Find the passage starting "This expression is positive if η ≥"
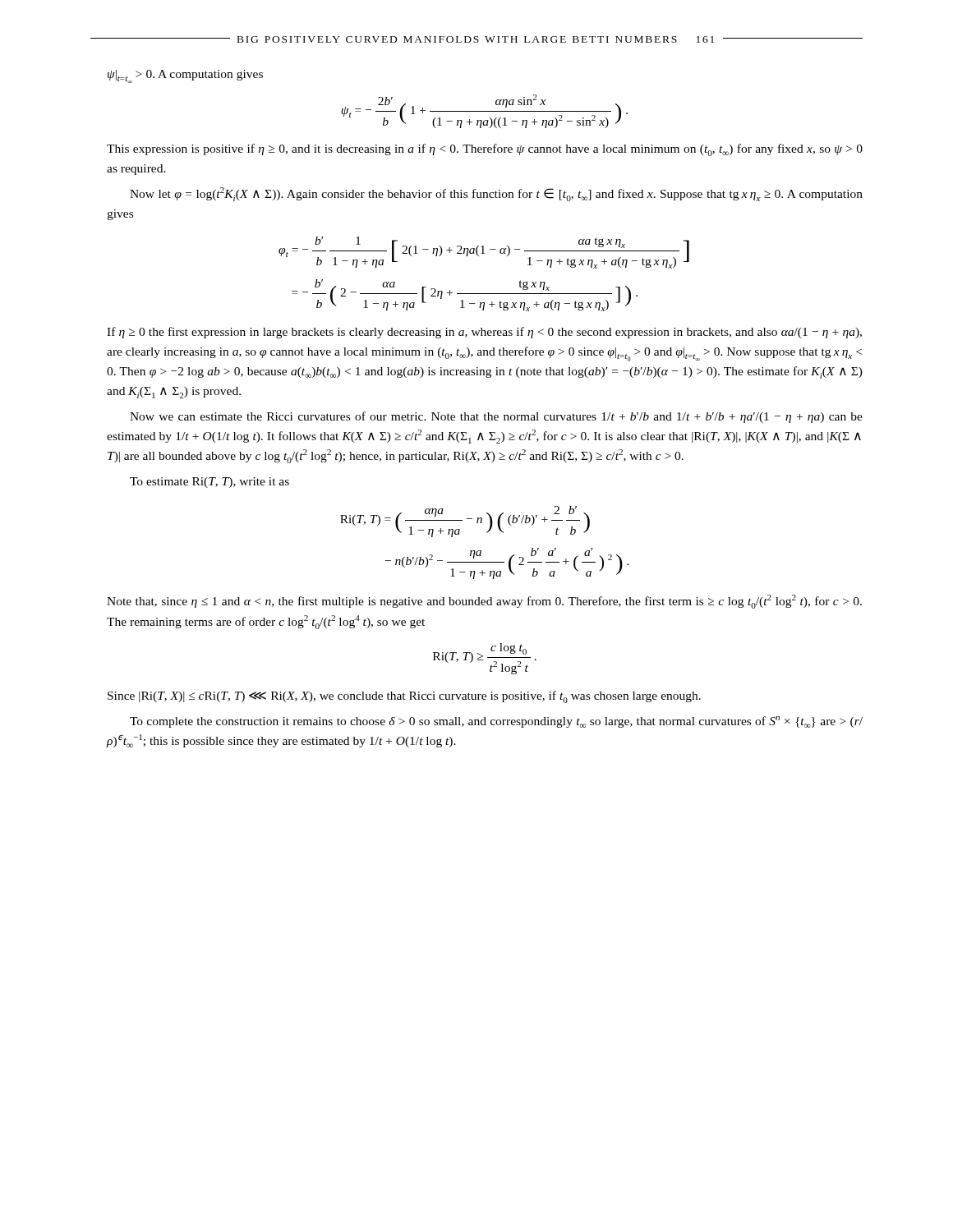953x1232 pixels. 485,158
